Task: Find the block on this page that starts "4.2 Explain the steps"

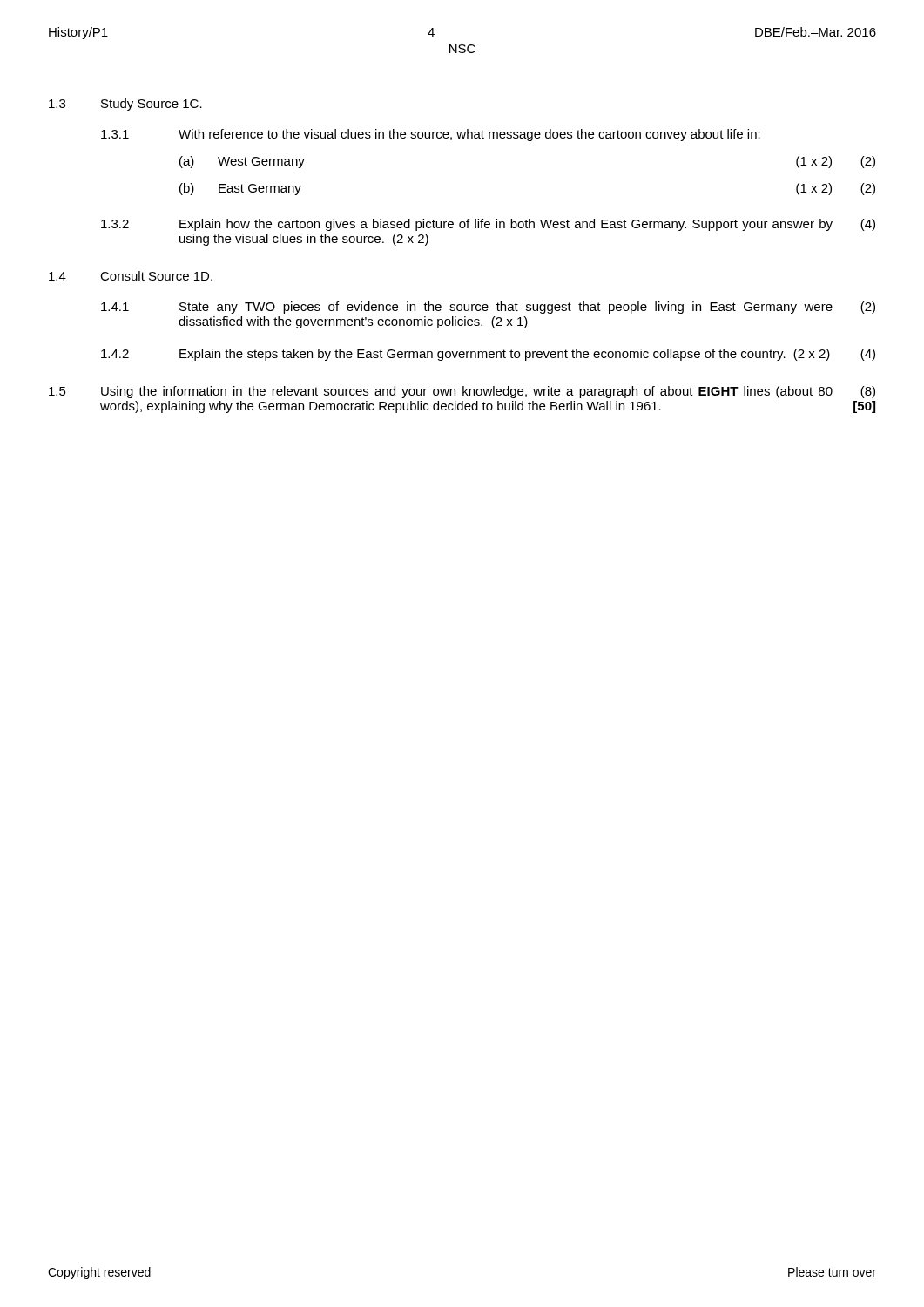Action: coord(488,353)
